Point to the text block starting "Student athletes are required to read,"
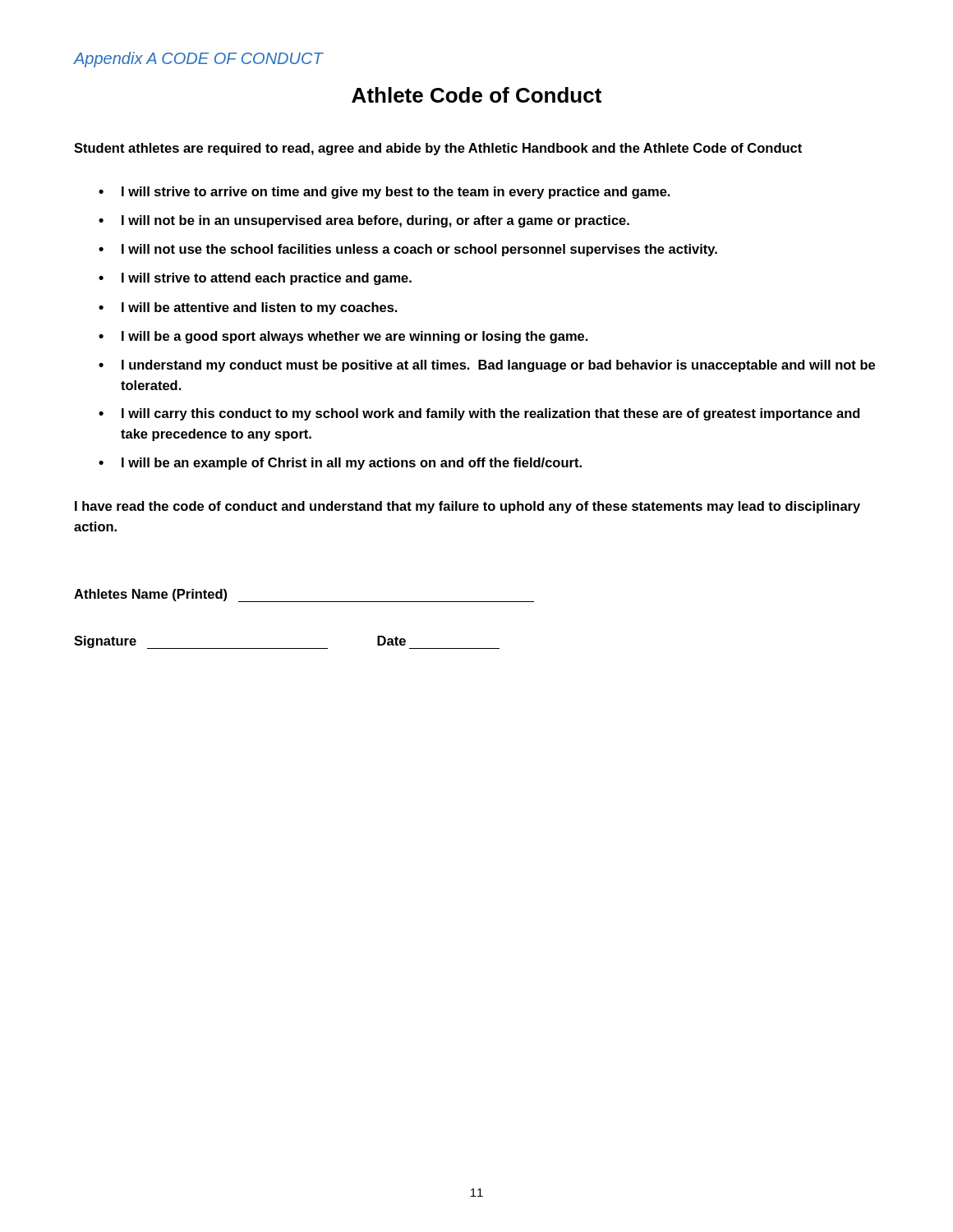The width and height of the screenshot is (953, 1232). point(438,148)
